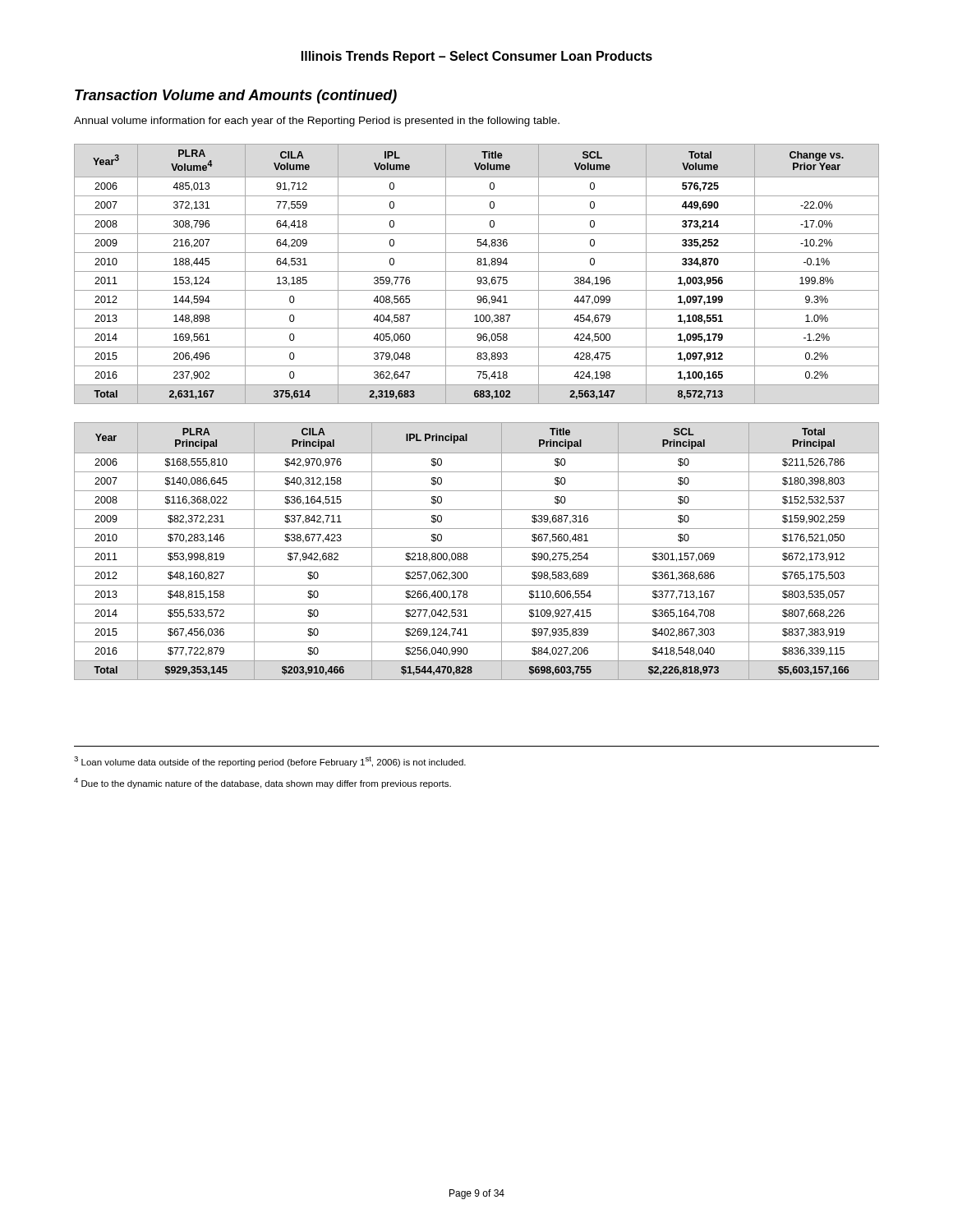Select the table that reads "Total Principal"
Screen dimensions: 1232x953
coord(476,551)
